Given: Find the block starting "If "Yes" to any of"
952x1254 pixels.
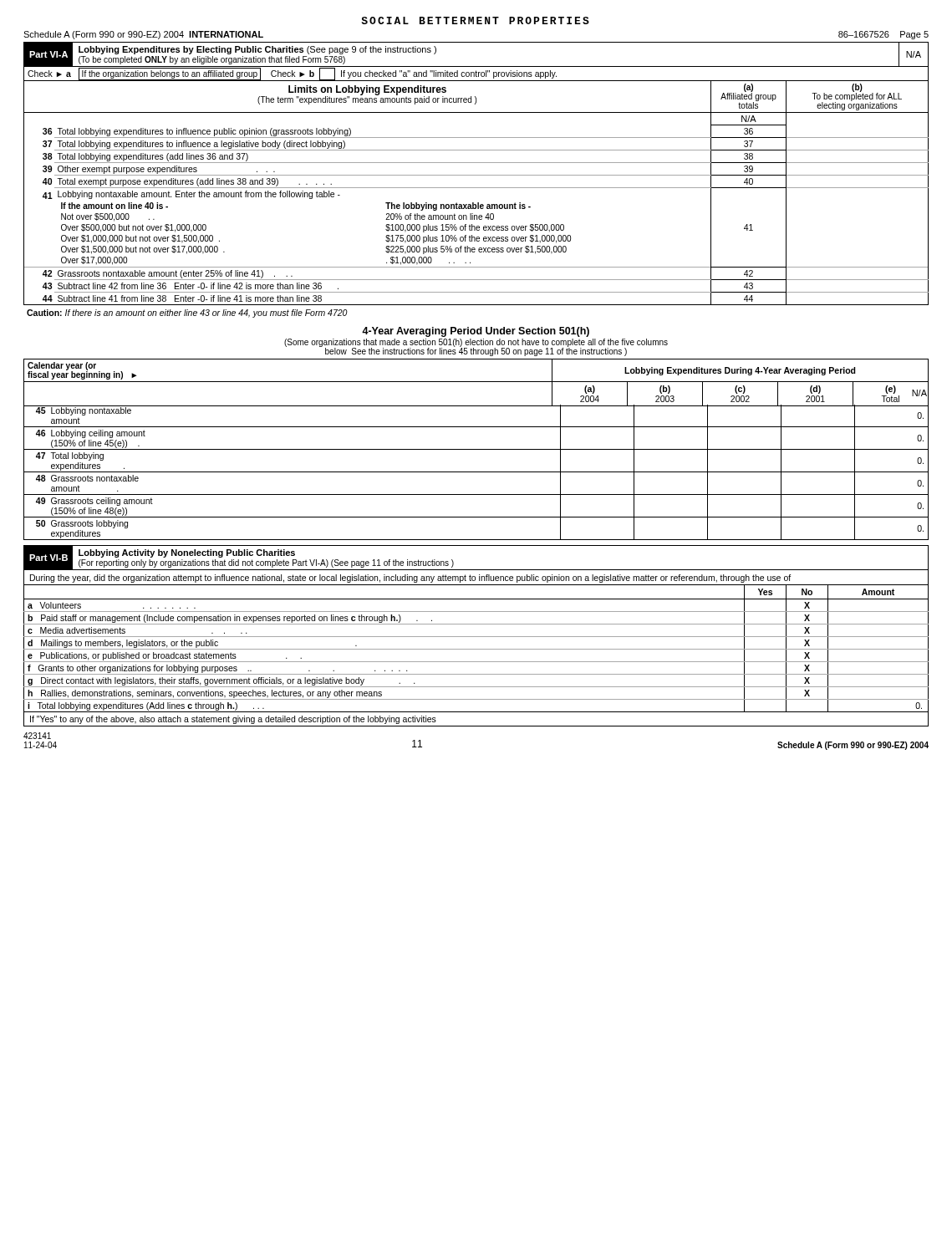Looking at the screenshot, I should click(233, 719).
